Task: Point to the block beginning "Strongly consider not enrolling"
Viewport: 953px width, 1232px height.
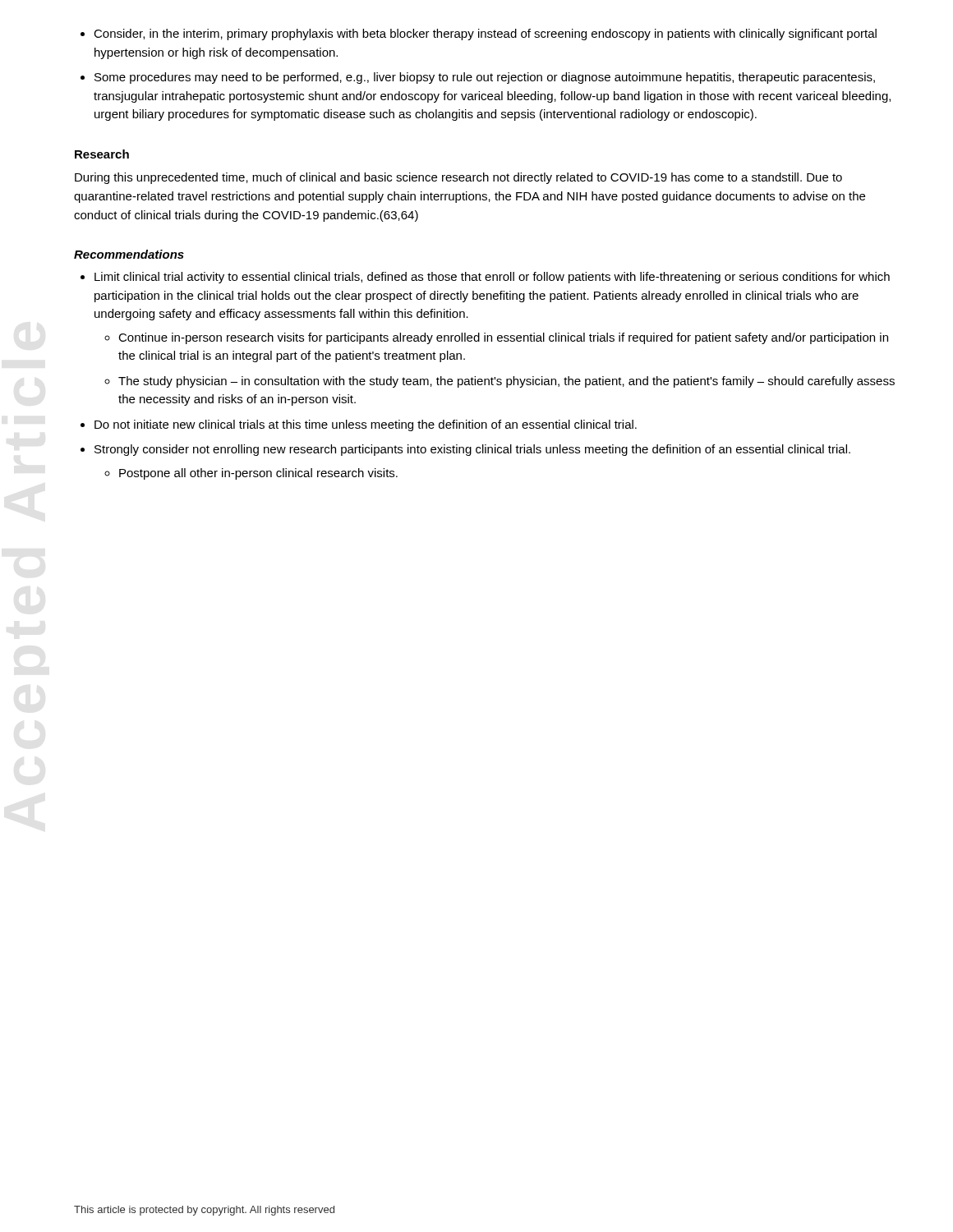Action: click(499, 461)
